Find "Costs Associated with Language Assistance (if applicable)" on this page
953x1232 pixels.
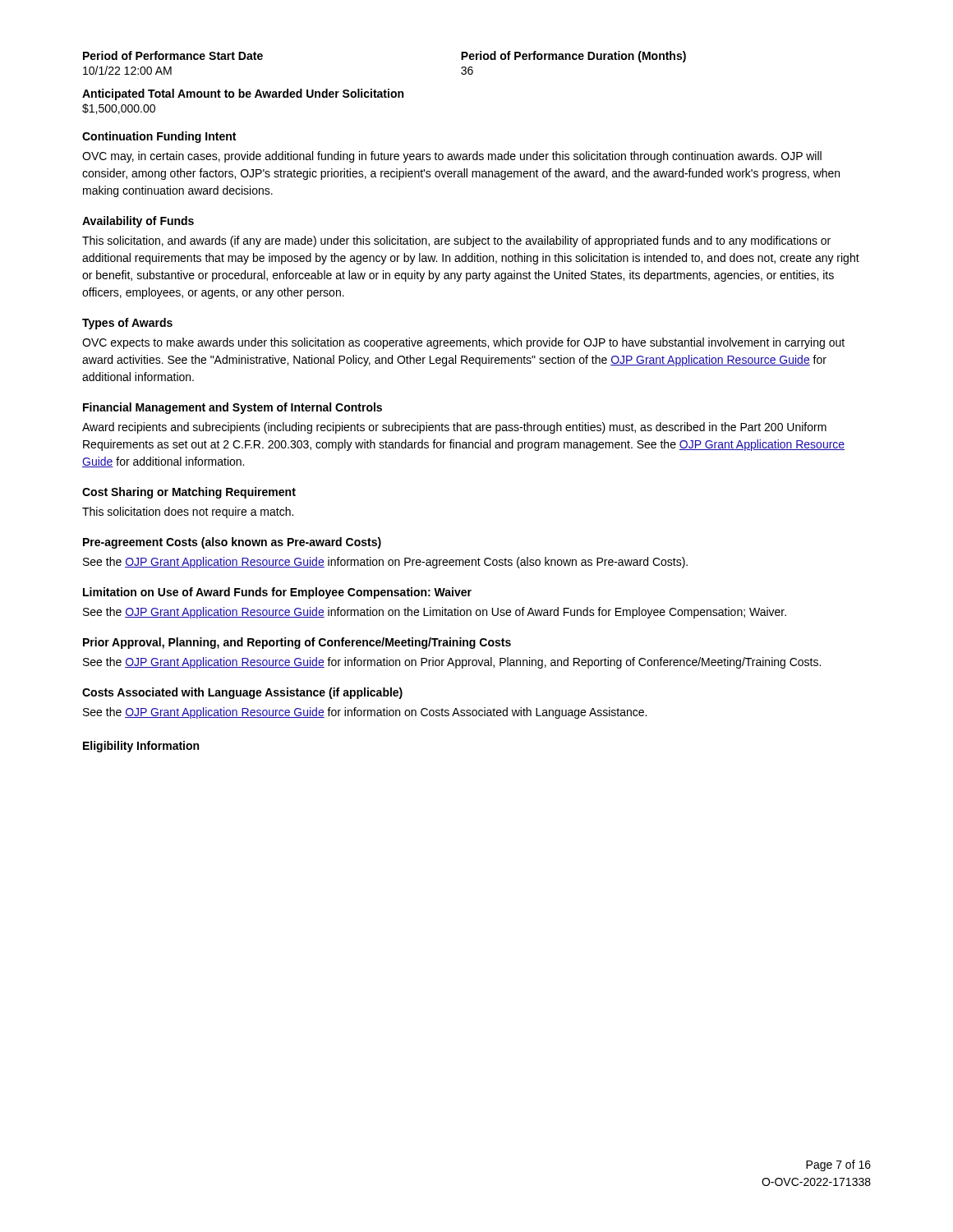pyautogui.click(x=242, y=692)
